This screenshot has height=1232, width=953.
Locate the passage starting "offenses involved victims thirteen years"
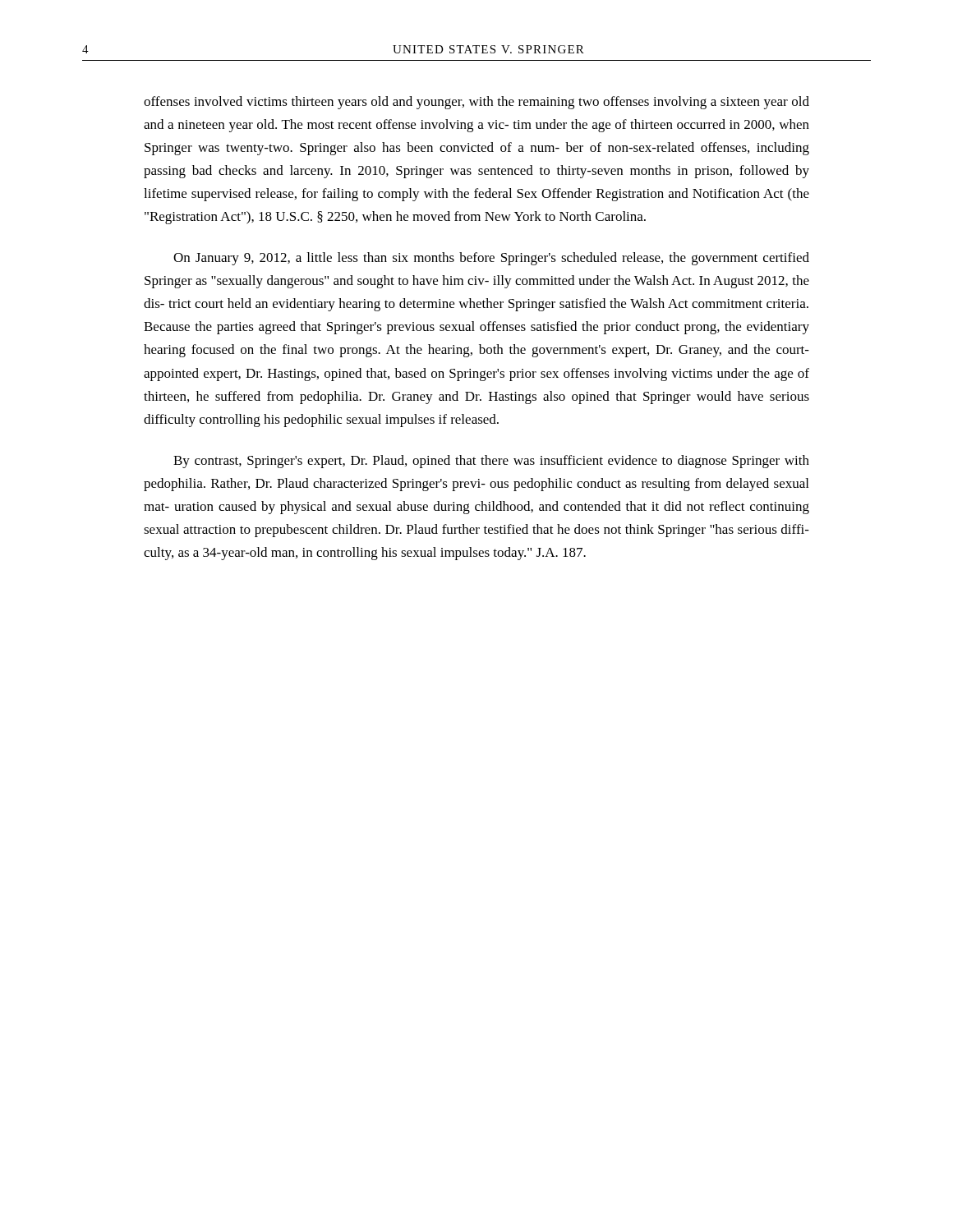[476, 159]
